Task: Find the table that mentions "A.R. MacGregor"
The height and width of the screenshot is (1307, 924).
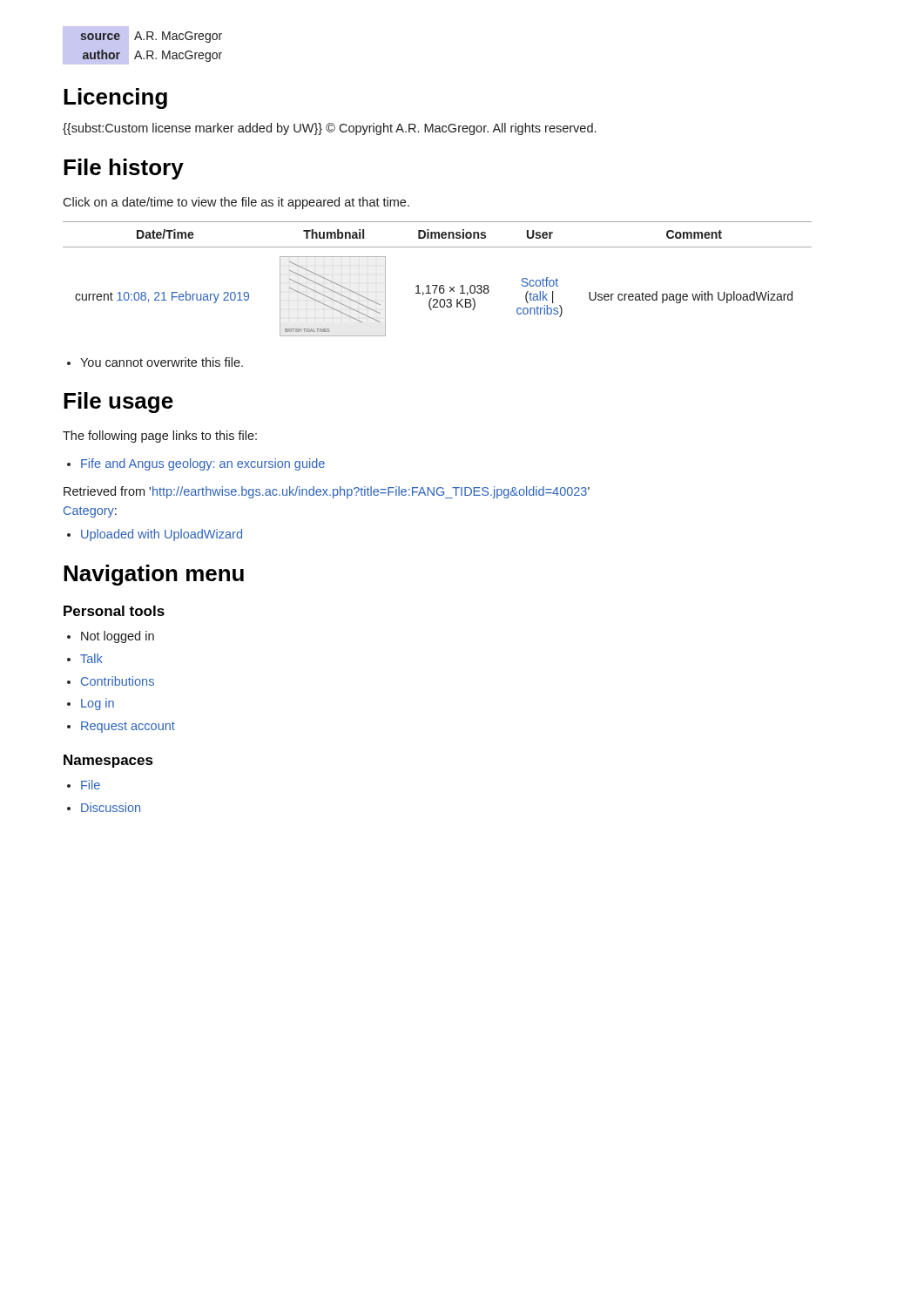Action: (437, 45)
